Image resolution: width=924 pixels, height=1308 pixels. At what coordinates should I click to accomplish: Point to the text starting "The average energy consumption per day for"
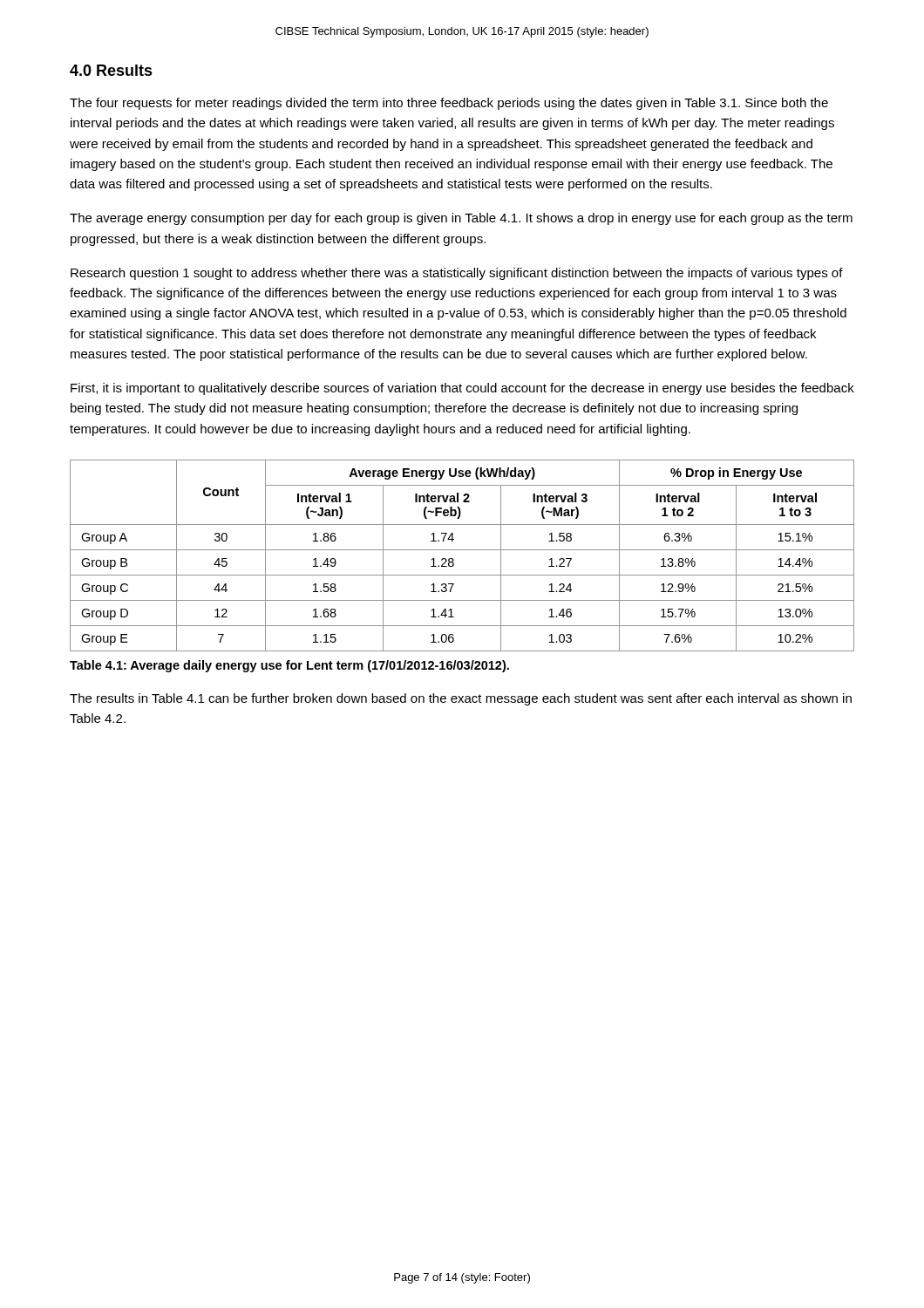pyautogui.click(x=461, y=228)
